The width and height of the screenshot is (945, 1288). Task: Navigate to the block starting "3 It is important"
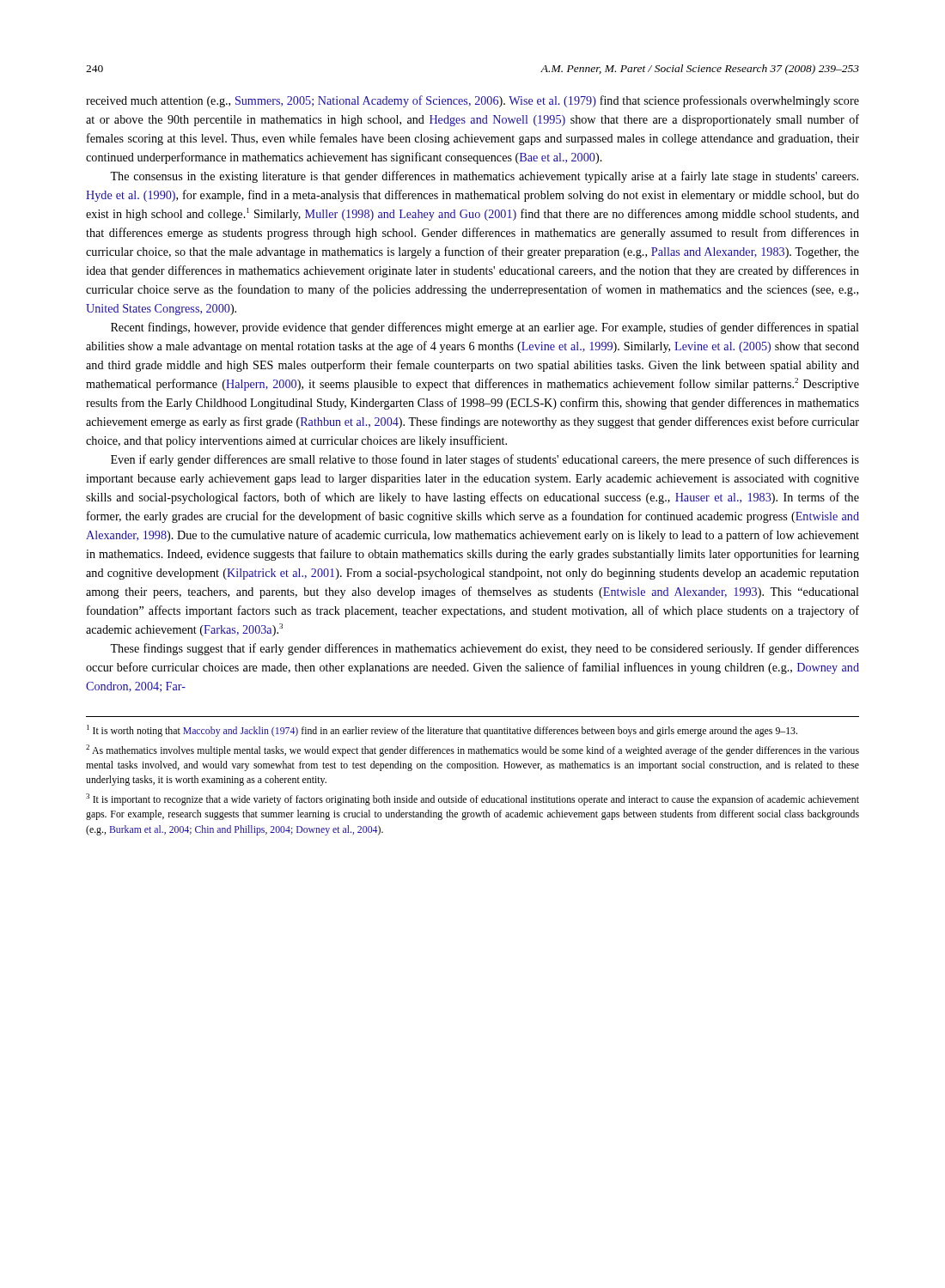click(472, 814)
